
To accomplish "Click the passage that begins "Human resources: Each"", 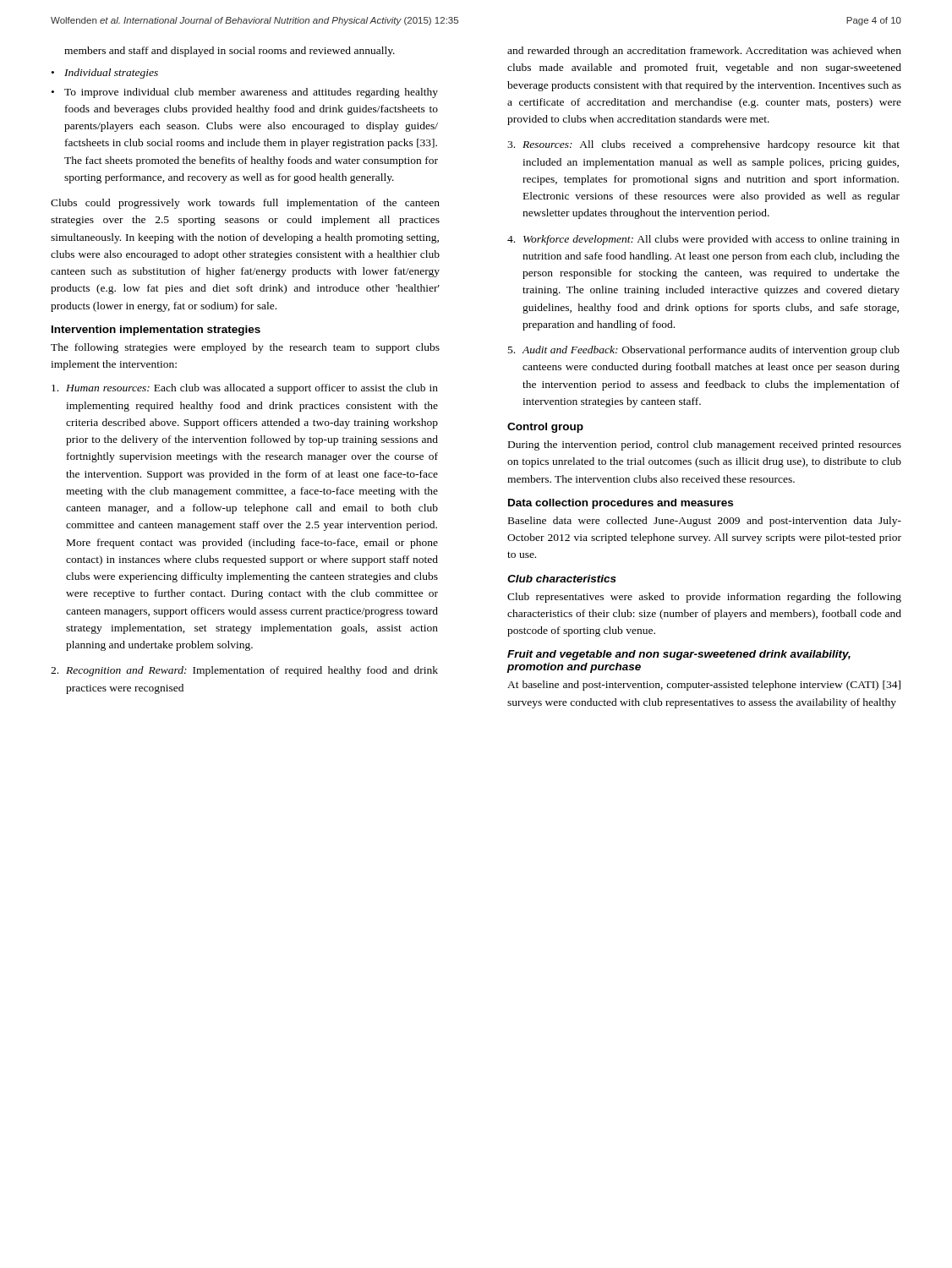I will tap(244, 517).
